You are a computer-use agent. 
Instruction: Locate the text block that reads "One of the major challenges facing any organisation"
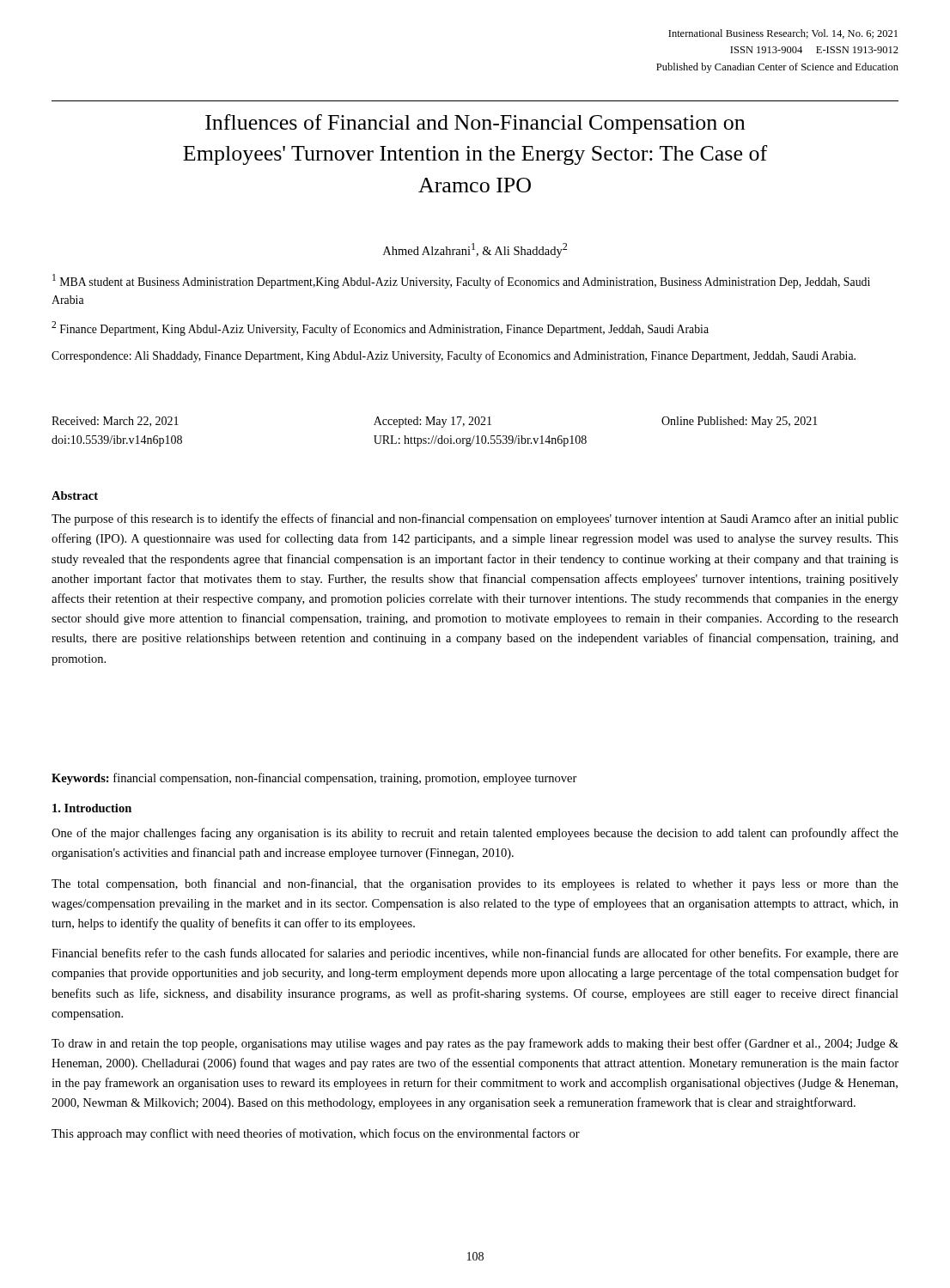click(x=475, y=984)
